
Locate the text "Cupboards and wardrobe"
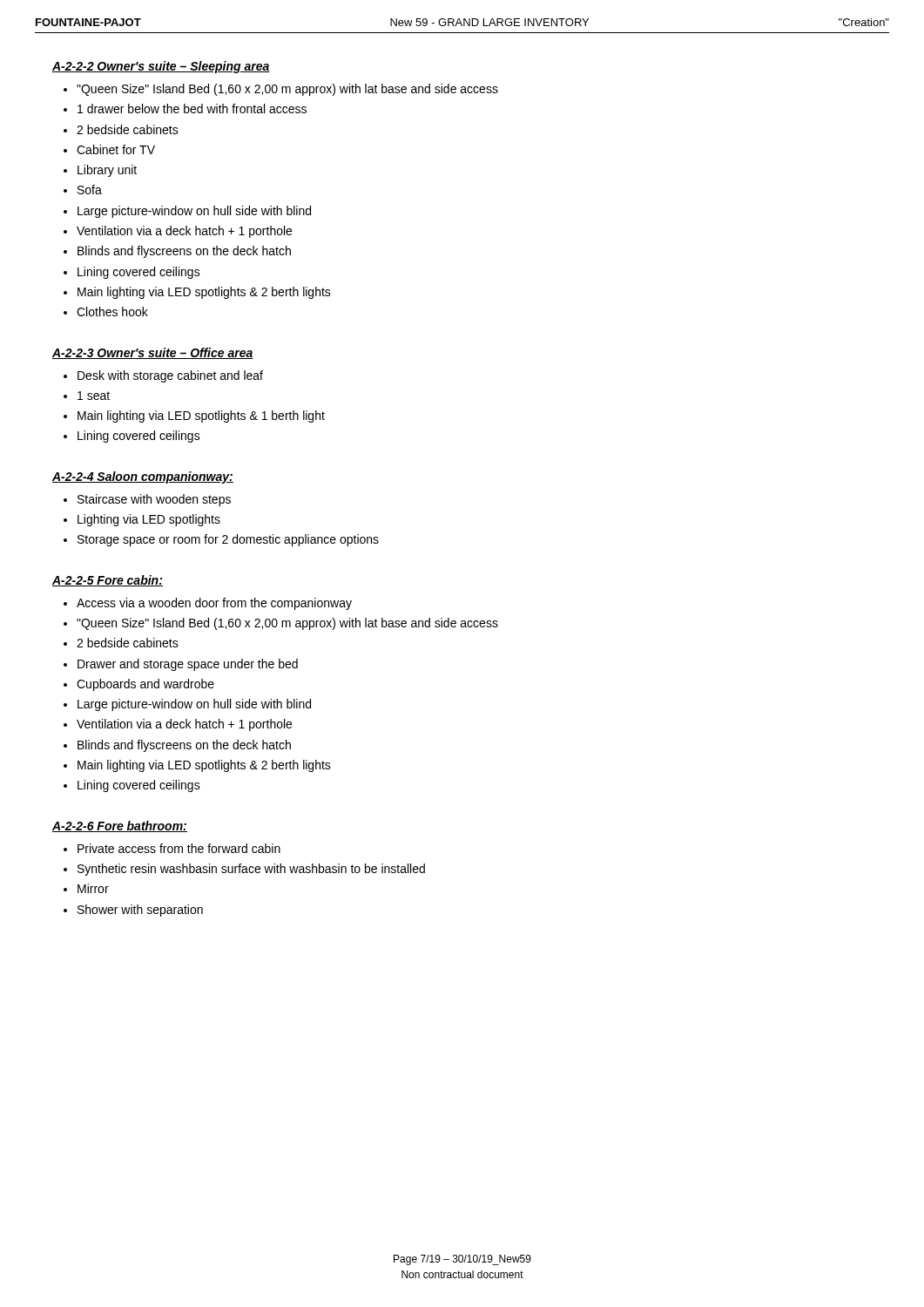tap(145, 684)
